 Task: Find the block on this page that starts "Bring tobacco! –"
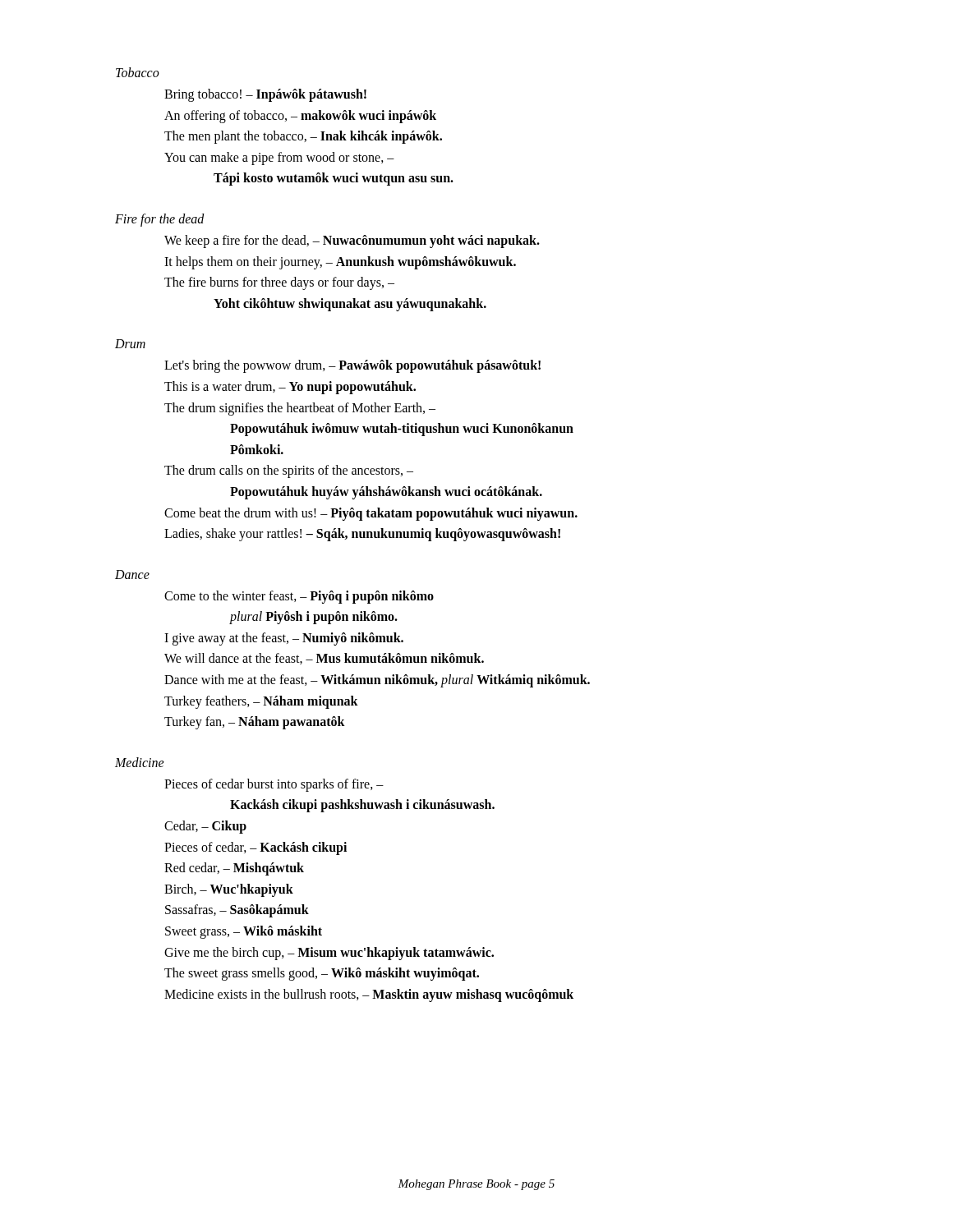(x=265, y=95)
